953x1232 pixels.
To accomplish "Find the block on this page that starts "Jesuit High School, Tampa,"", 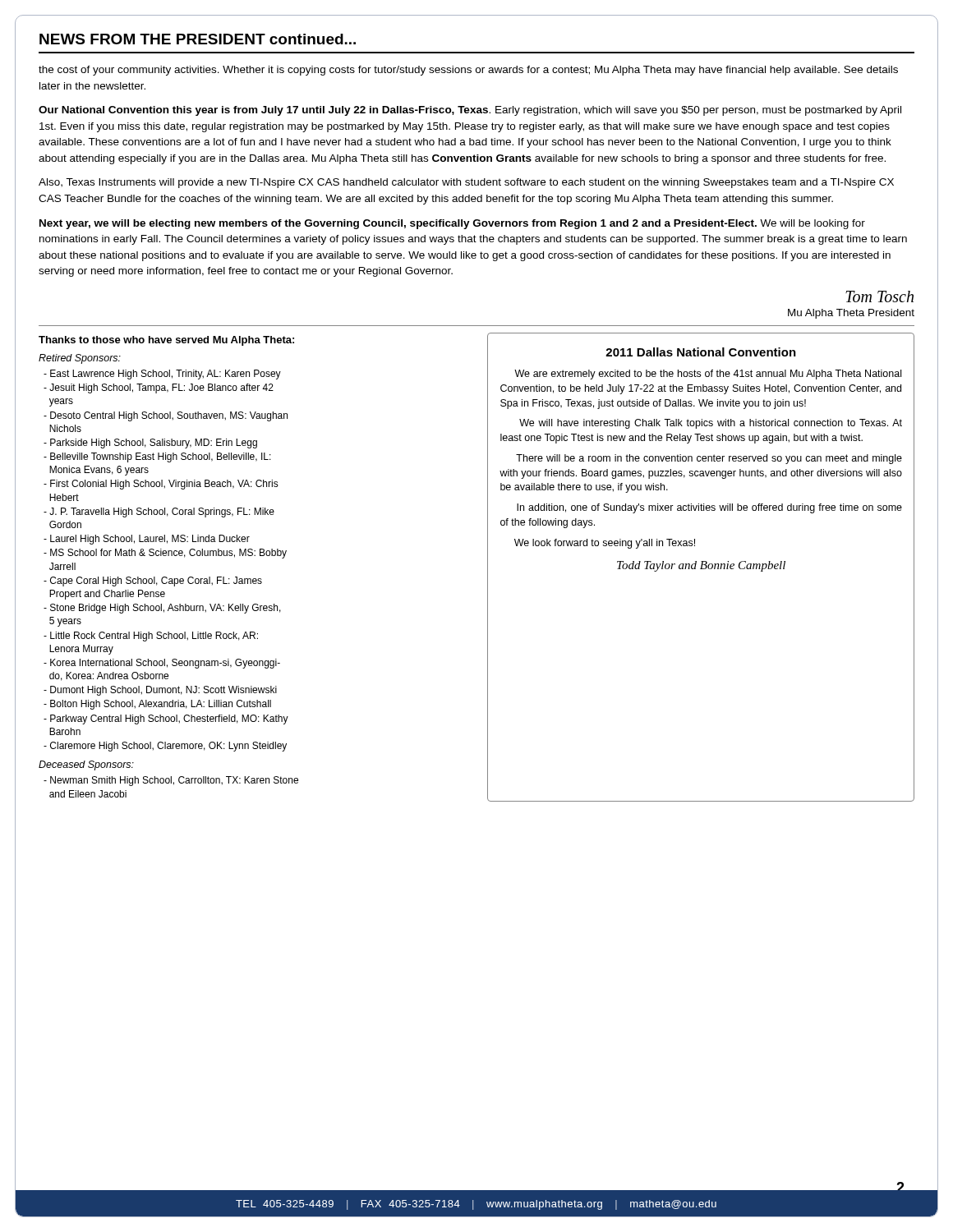I will [159, 394].
